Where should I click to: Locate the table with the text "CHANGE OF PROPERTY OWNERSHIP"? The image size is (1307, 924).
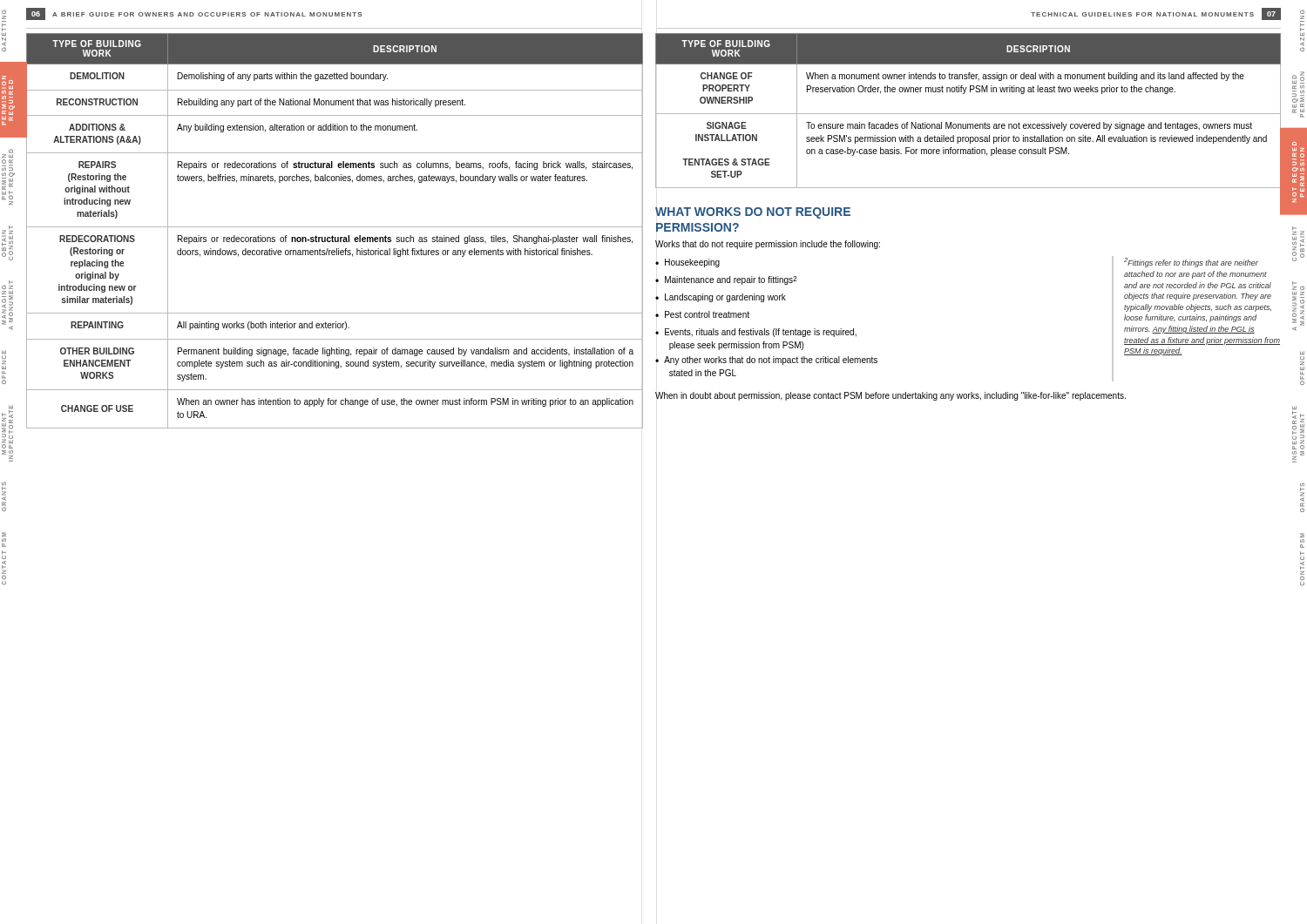[x=968, y=111]
